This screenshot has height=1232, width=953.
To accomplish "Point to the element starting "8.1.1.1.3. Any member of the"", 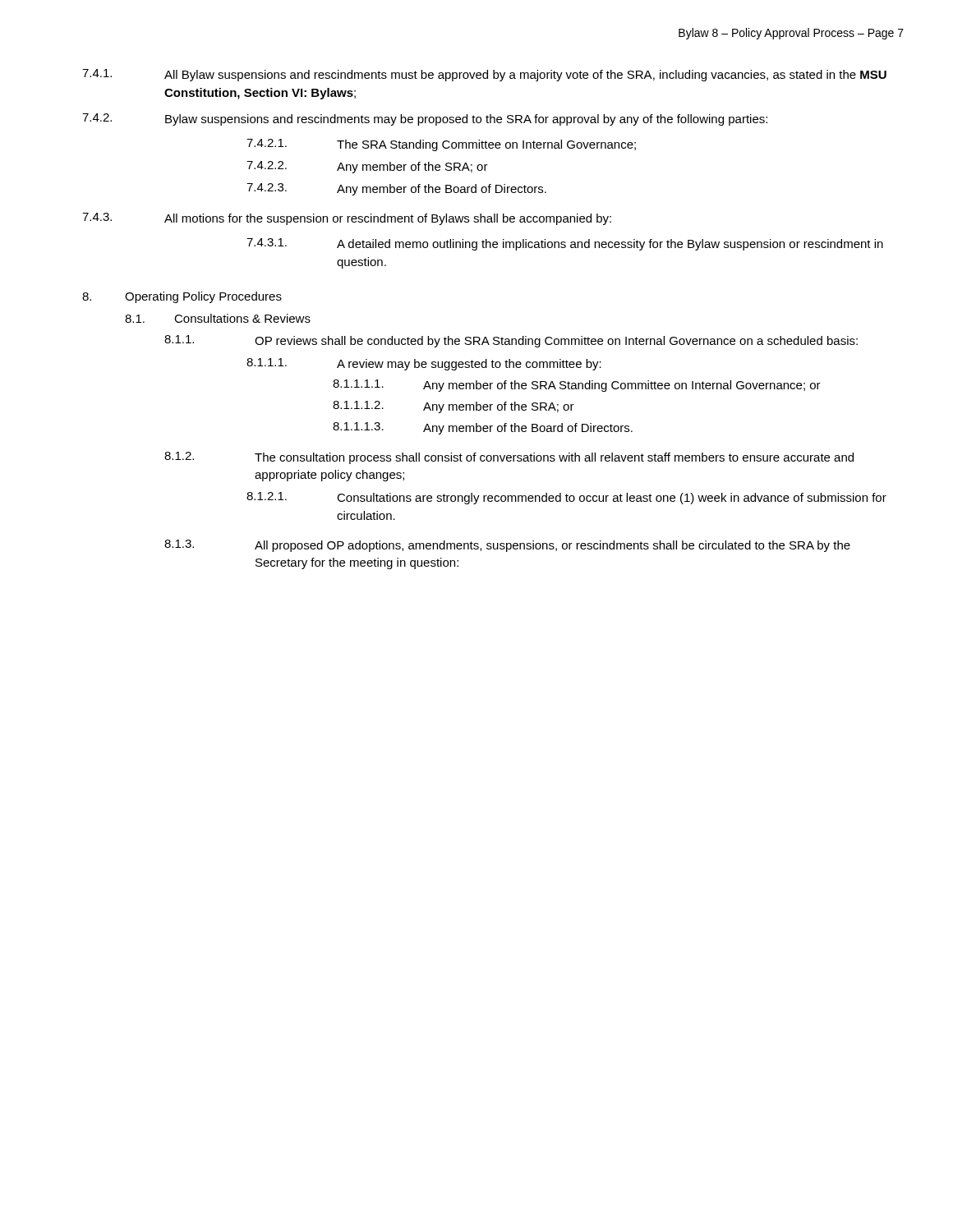I will point(610,428).
